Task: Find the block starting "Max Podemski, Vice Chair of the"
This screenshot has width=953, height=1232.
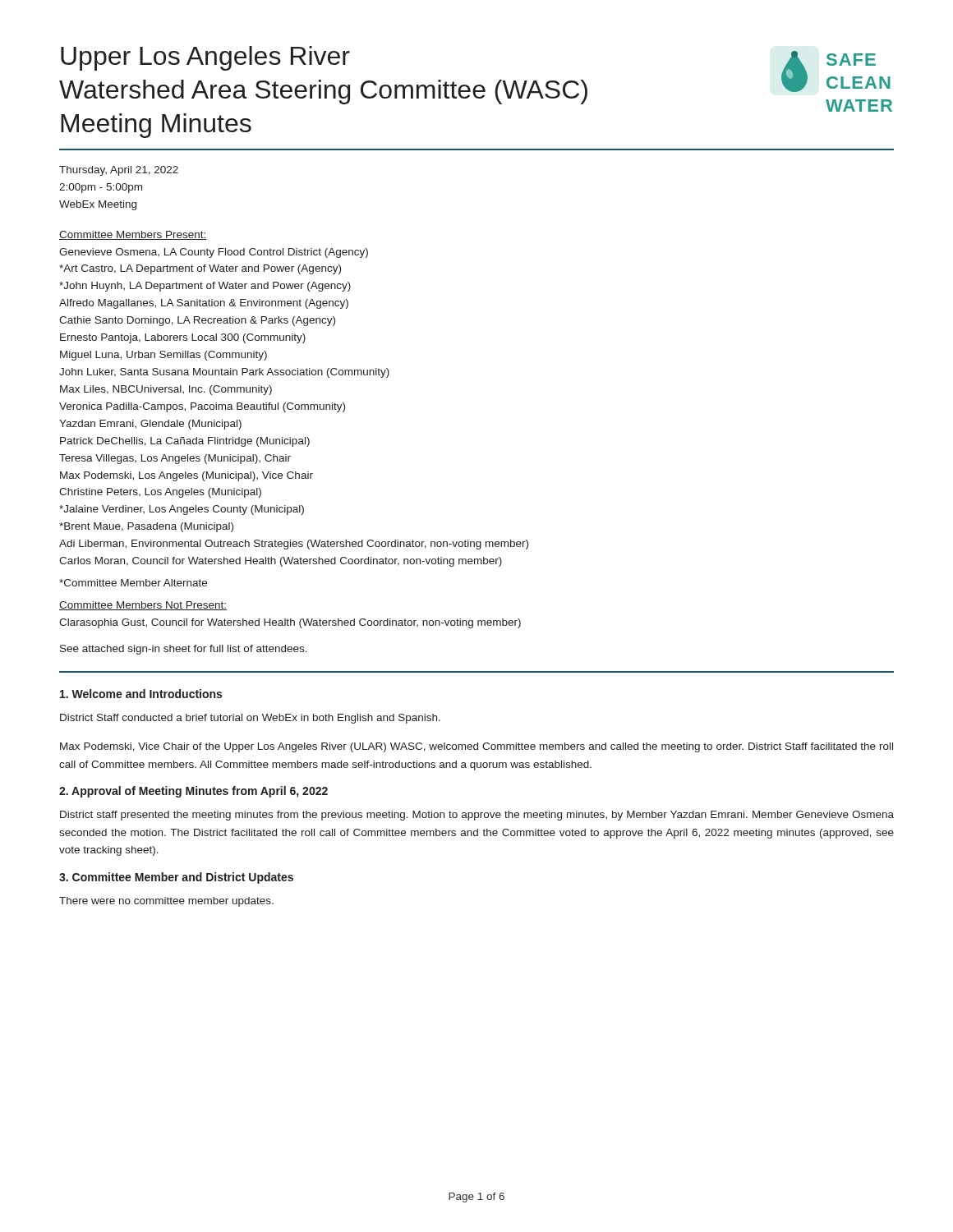Action: (476, 755)
